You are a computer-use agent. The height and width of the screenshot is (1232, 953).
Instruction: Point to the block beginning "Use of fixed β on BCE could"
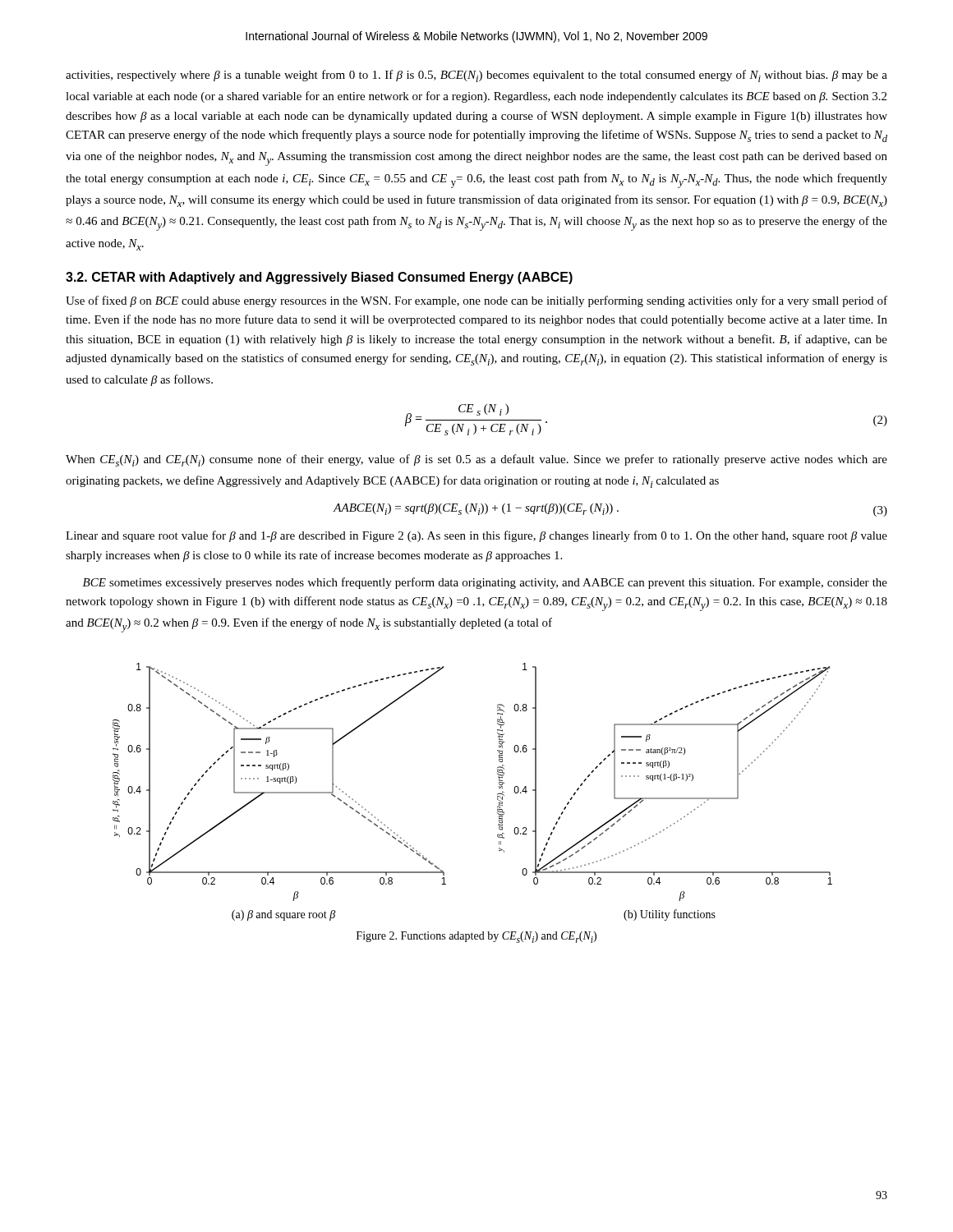(x=476, y=341)
